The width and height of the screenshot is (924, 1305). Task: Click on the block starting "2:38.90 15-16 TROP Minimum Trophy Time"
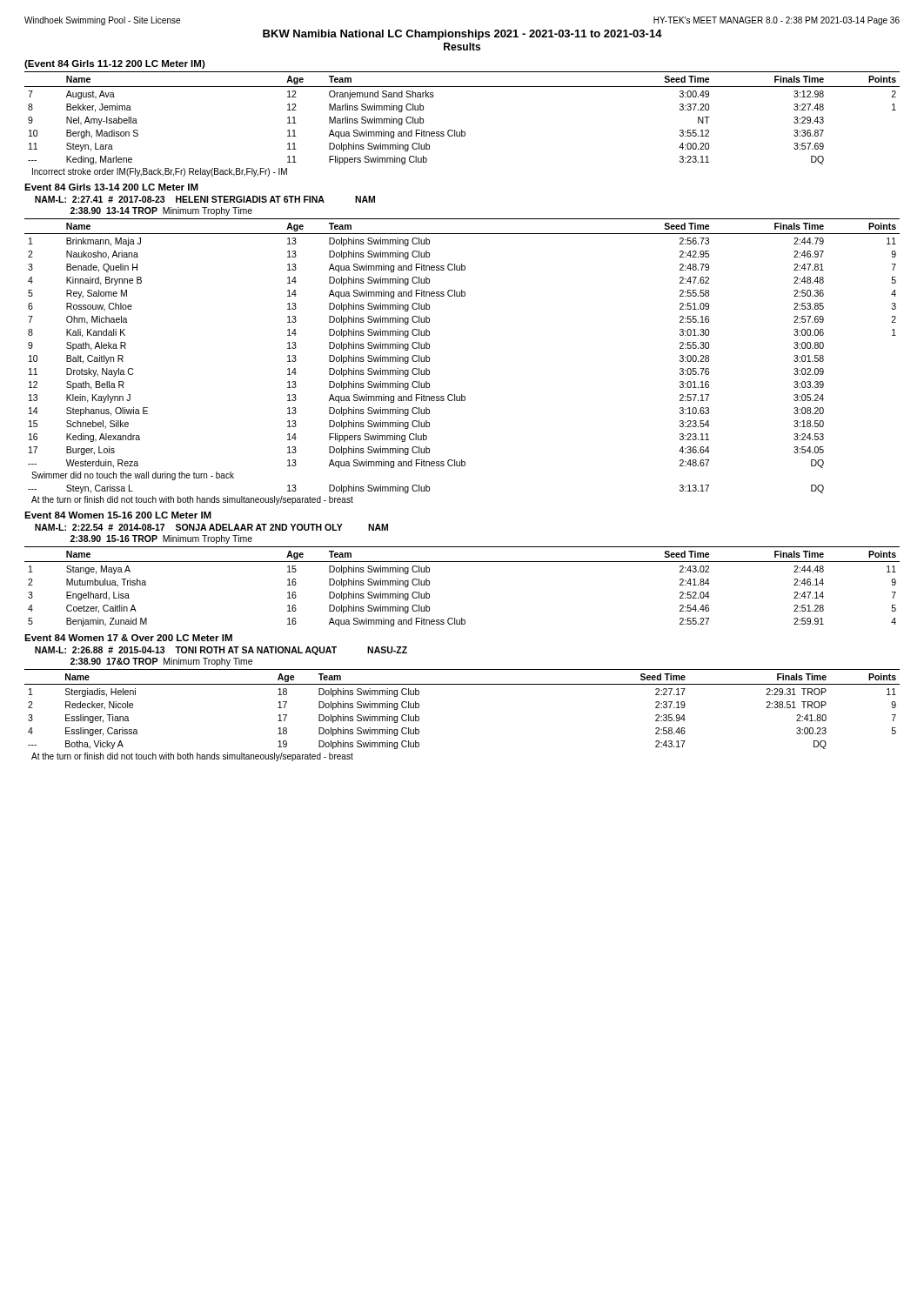click(138, 539)
